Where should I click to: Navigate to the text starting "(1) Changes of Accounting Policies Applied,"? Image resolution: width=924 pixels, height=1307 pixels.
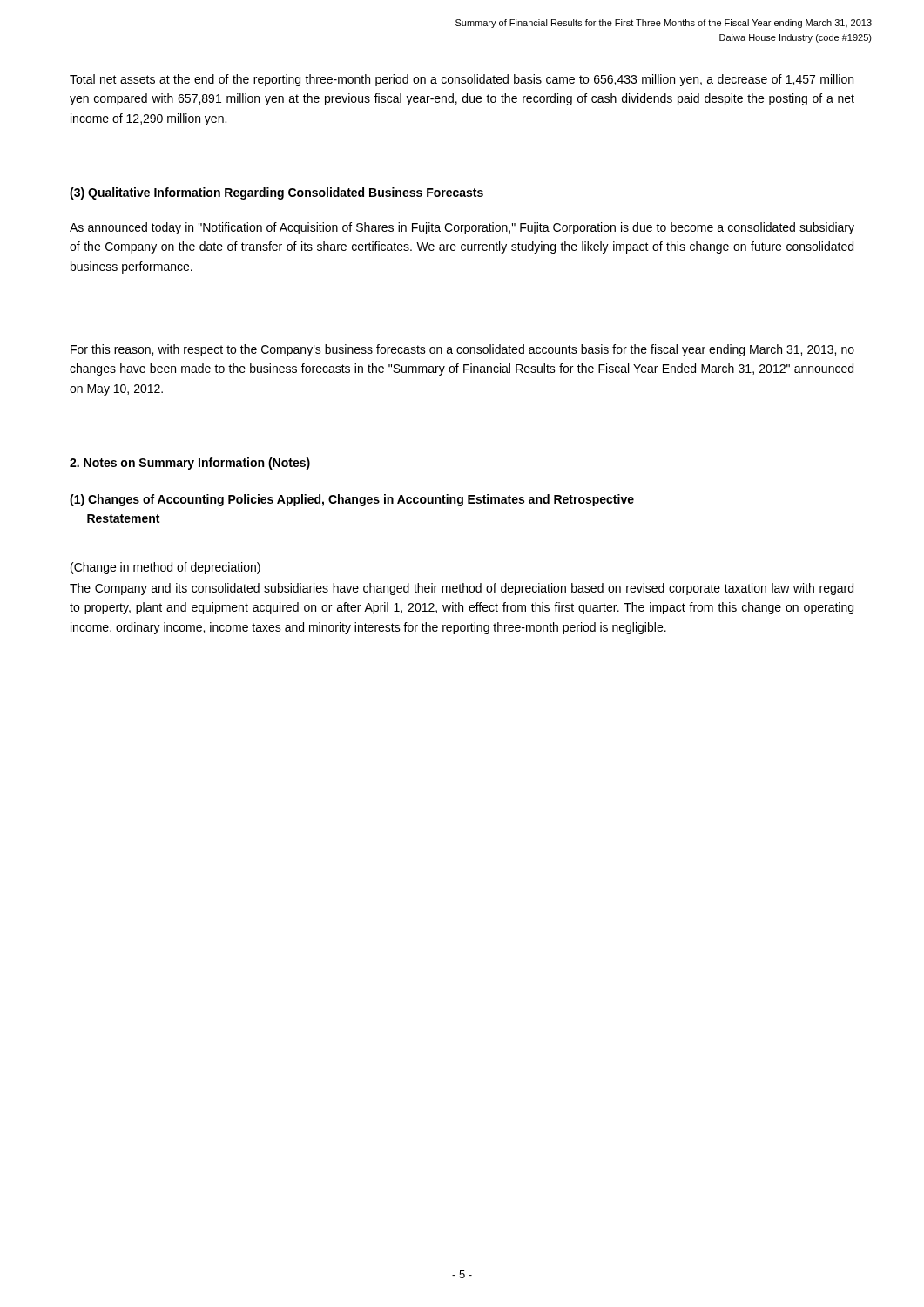click(x=352, y=509)
